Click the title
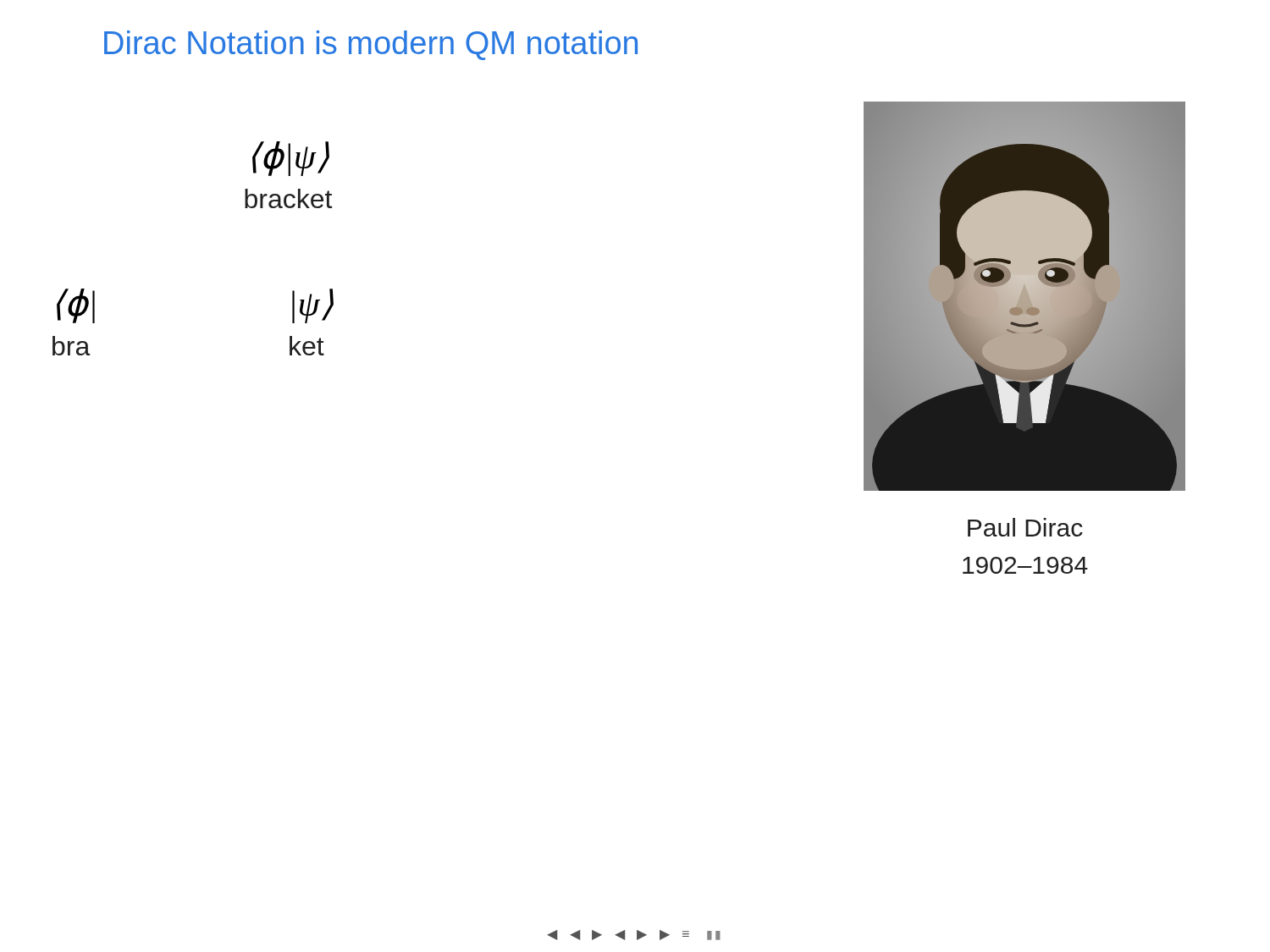Screen dimensions: 952x1270 click(345, 43)
